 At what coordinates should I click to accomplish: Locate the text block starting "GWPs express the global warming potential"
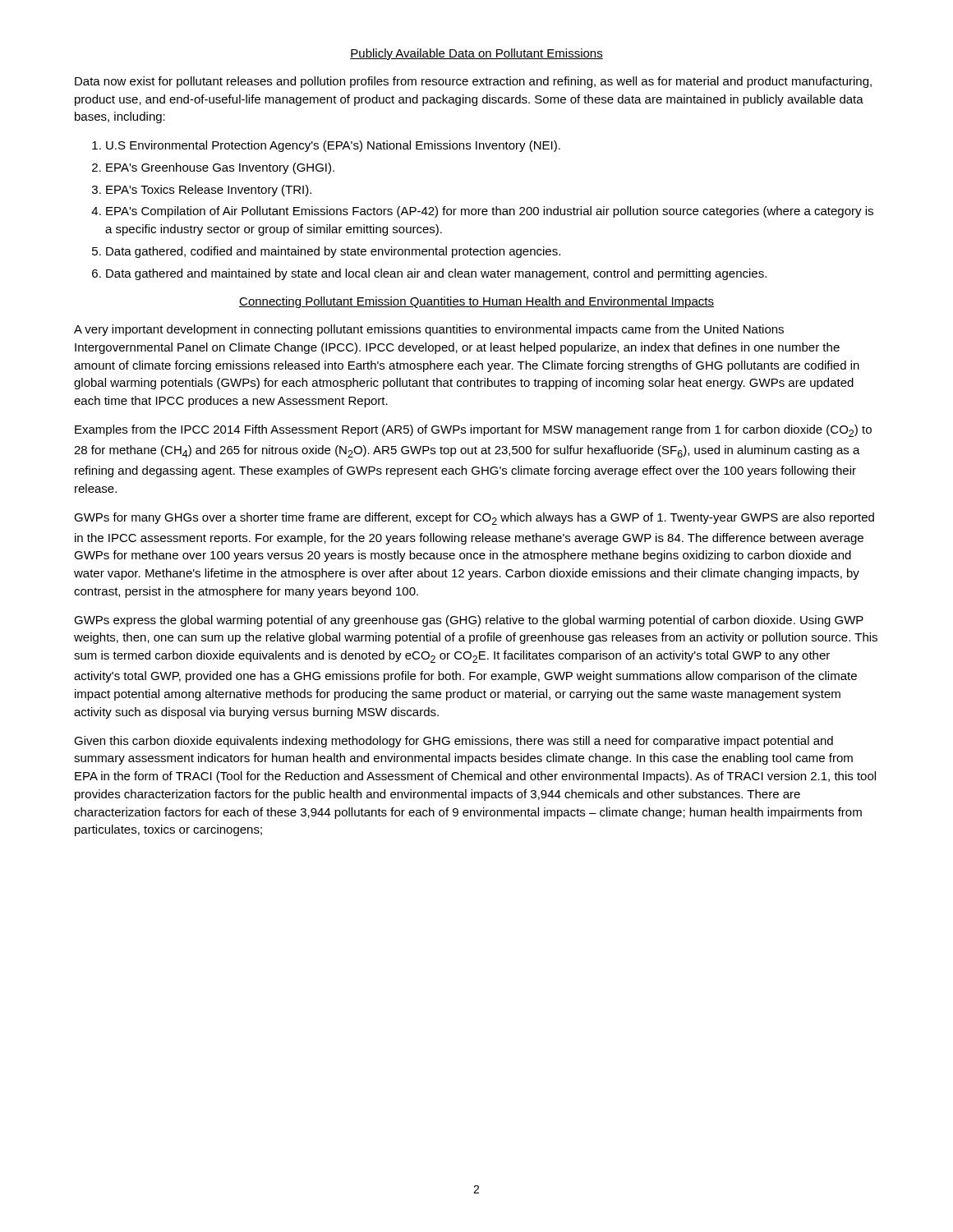[x=476, y=665]
